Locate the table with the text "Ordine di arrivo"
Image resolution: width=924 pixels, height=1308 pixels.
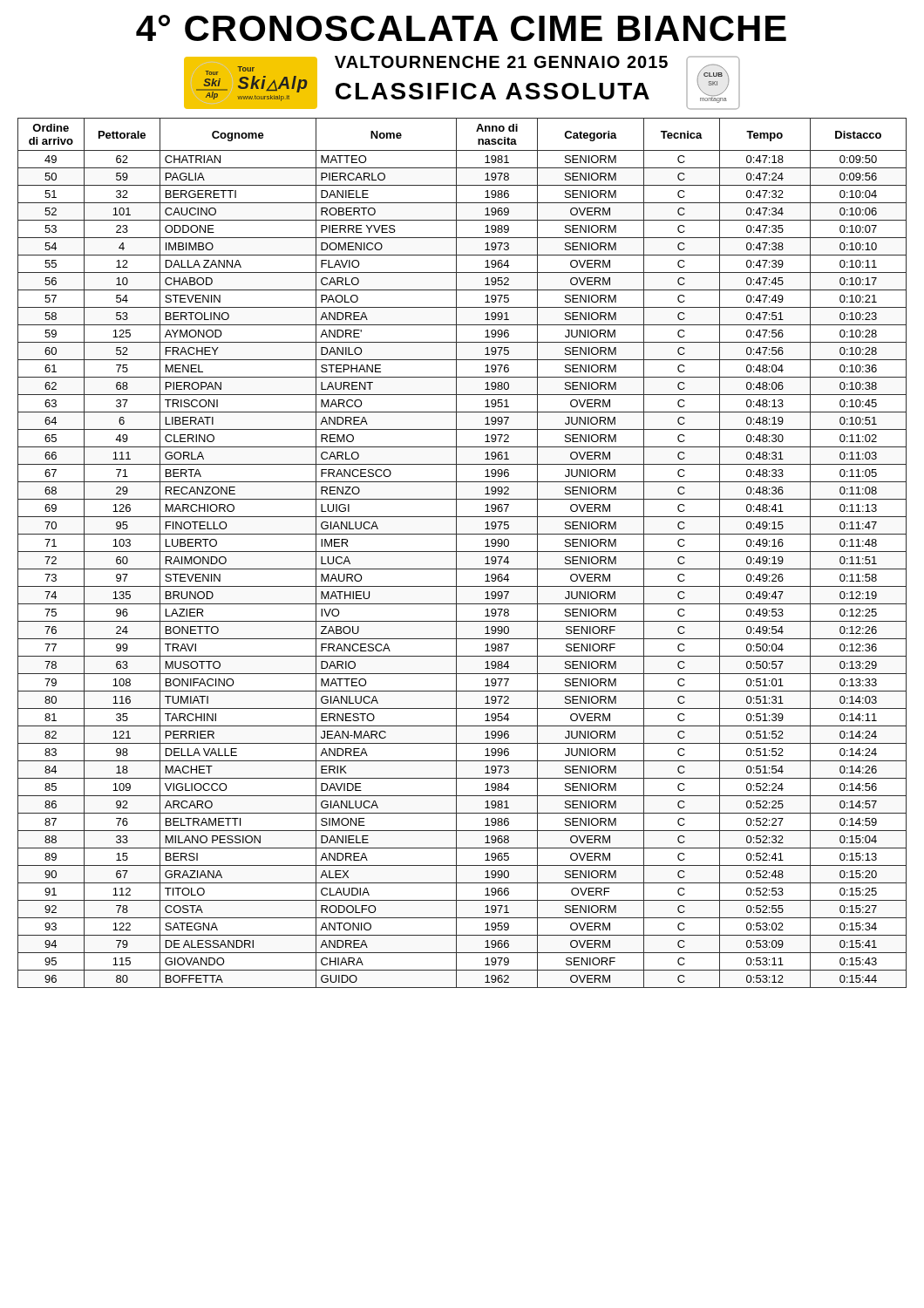coord(462,553)
